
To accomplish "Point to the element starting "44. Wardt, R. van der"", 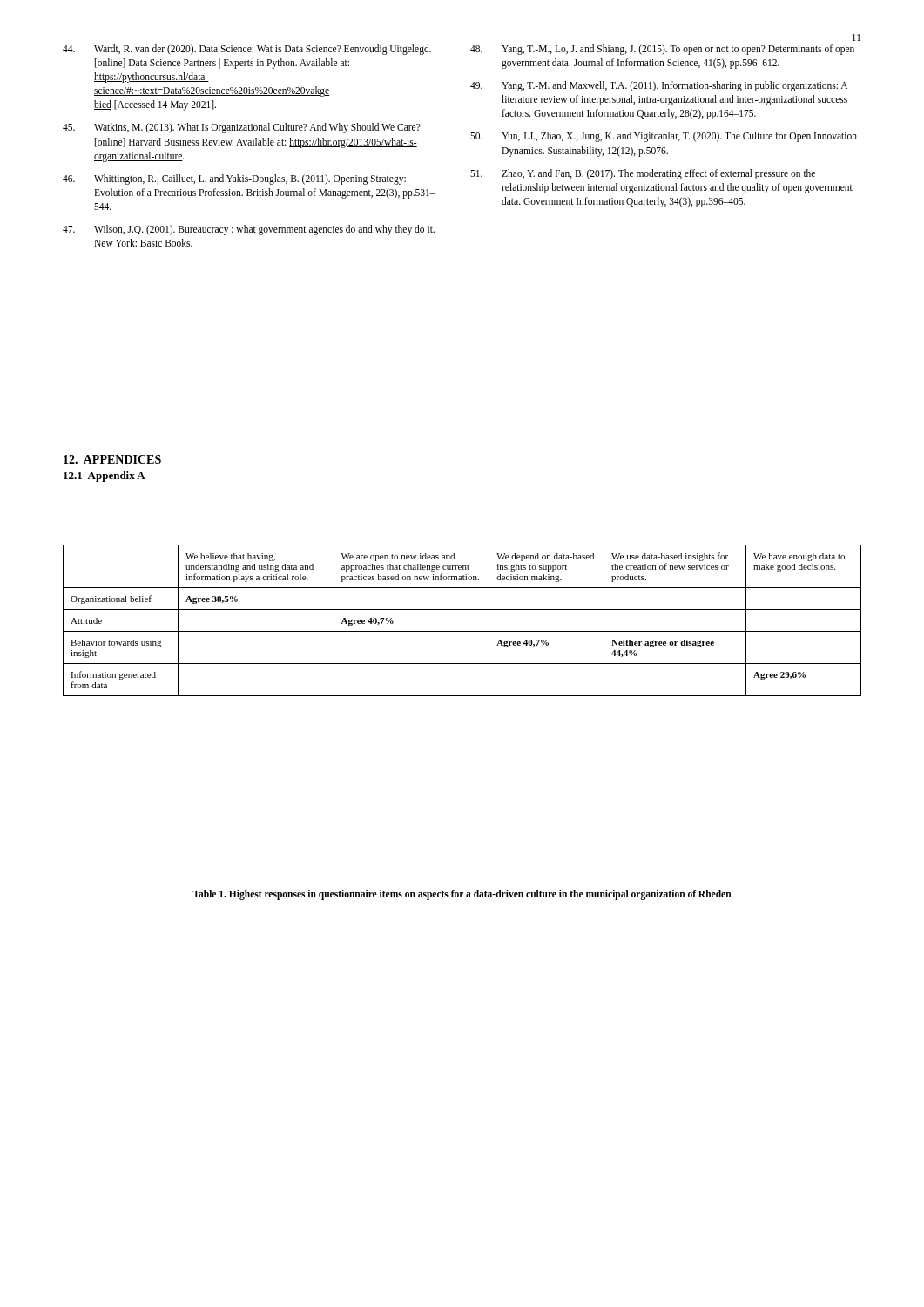I will click(250, 77).
